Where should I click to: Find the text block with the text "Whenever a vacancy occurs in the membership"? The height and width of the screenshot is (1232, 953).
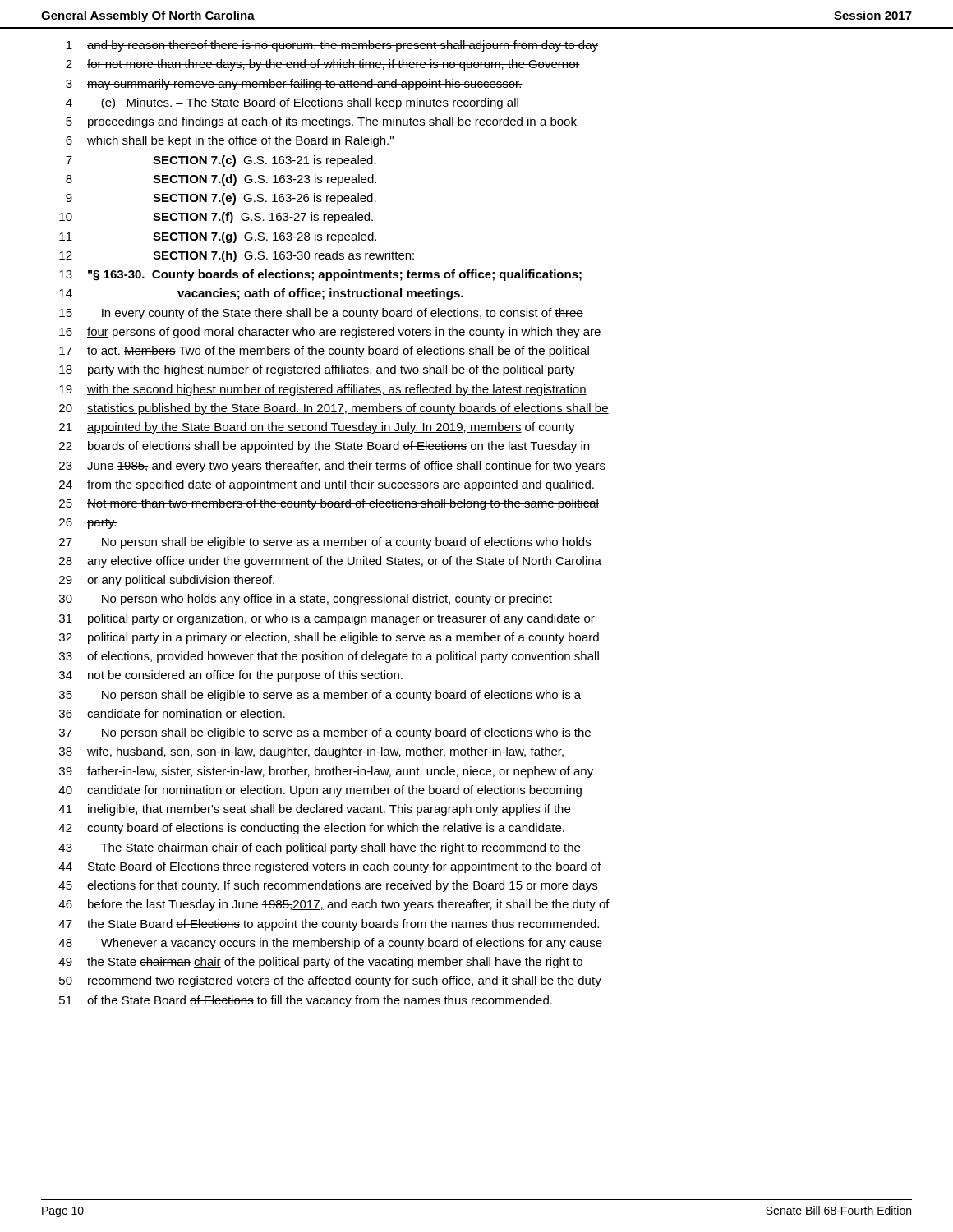tap(345, 942)
